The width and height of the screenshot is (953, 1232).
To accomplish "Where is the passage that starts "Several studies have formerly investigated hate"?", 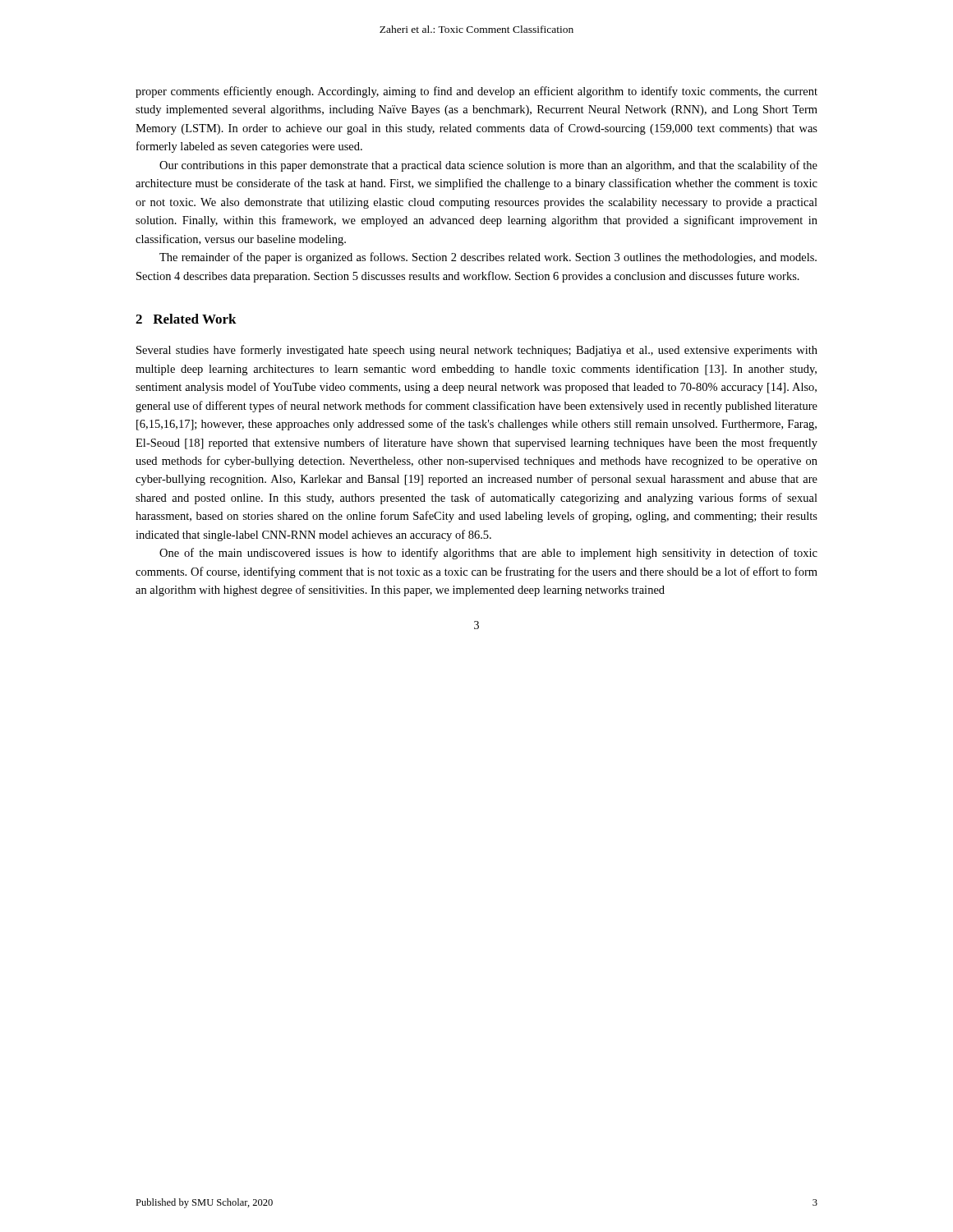I will (x=476, y=442).
